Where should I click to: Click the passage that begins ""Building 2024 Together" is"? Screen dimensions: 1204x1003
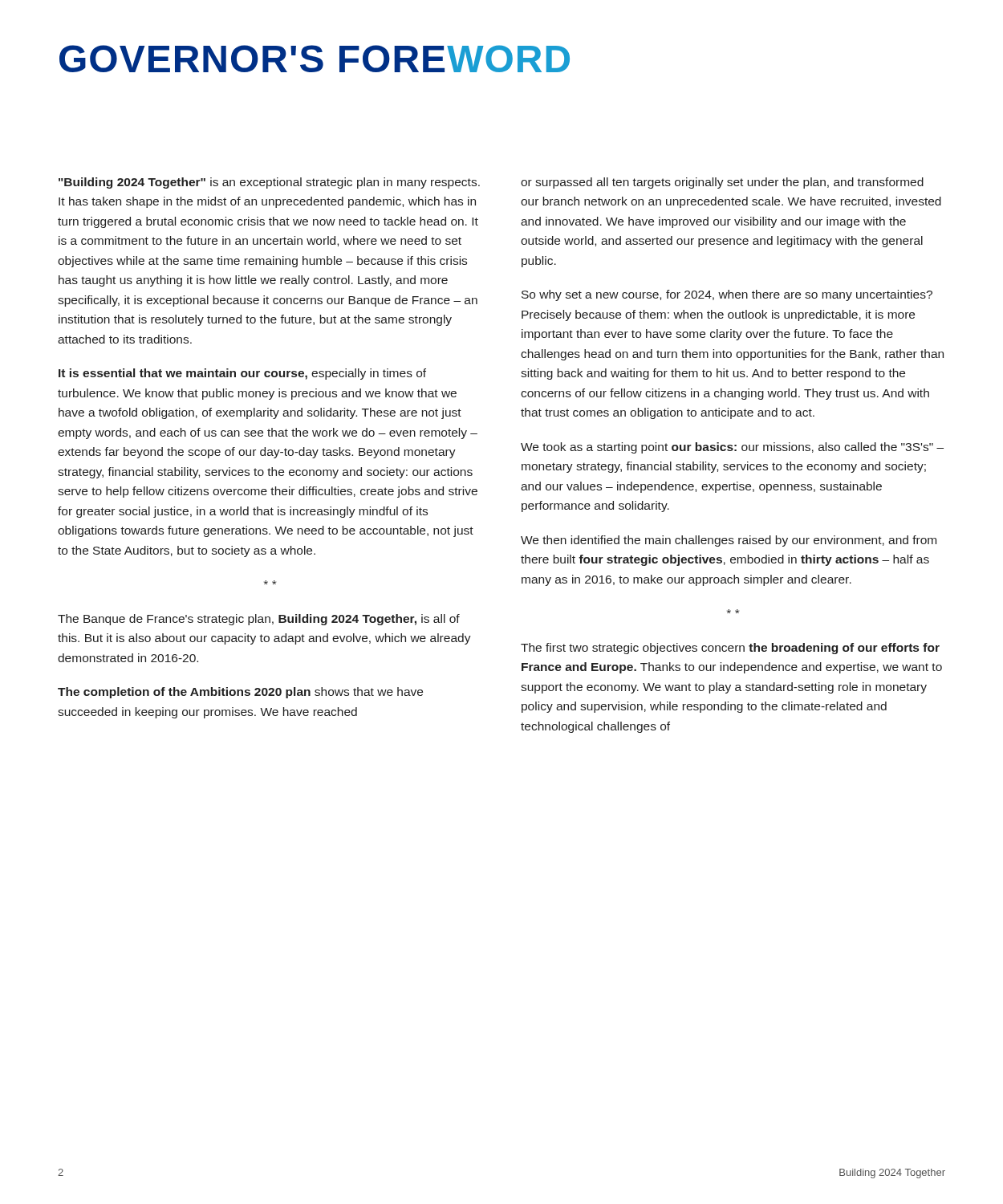[x=270, y=261]
